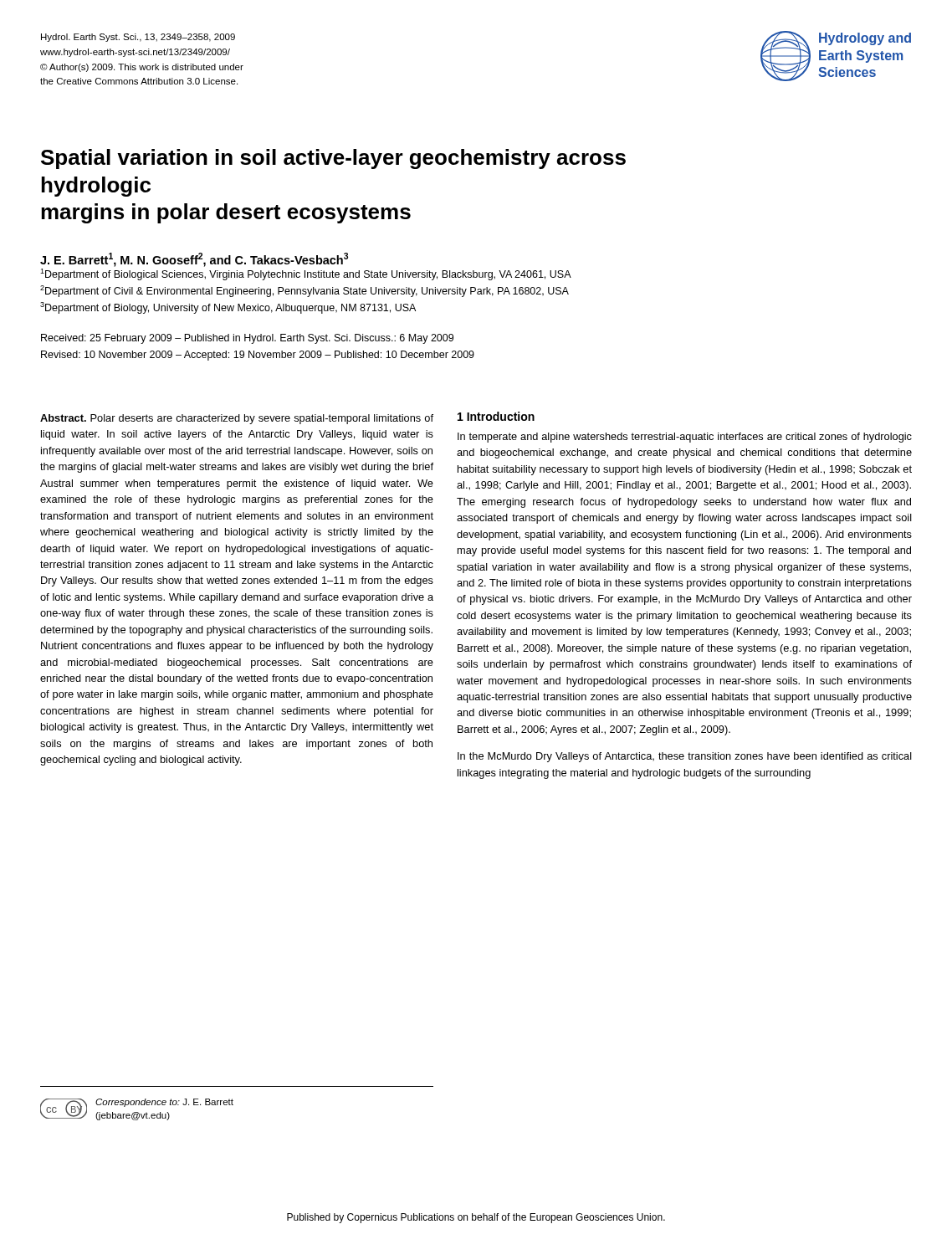This screenshot has height=1255, width=952.
Task: Select the text starting "J. E. Barrett1, M."
Action: [194, 259]
